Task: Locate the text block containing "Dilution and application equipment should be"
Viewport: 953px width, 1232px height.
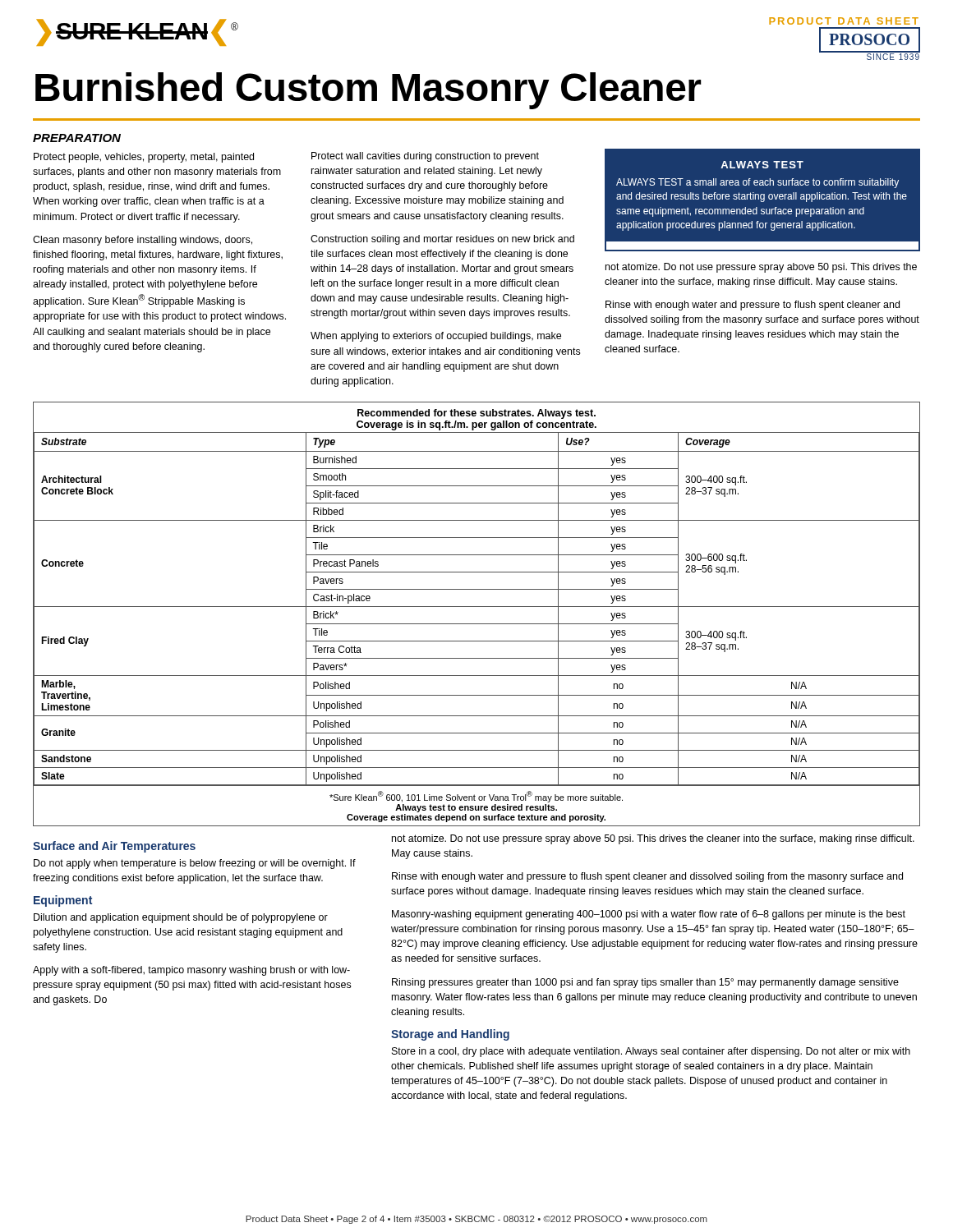Action: pyautogui.click(x=188, y=932)
